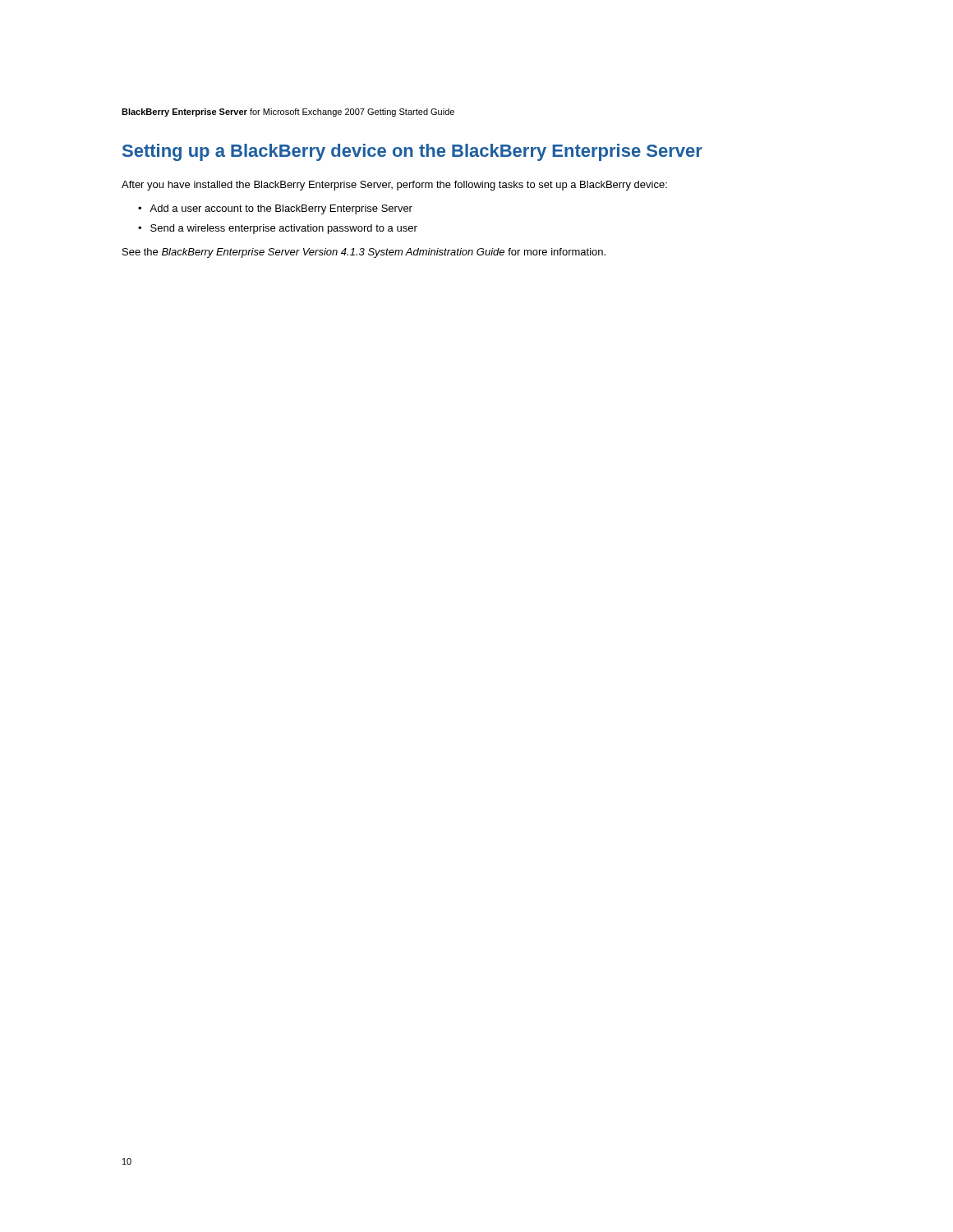Select the block starting "See the BlackBerry Enterprise"
Image resolution: width=953 pixels, height=1232 pixels.
click(x=364, y=252)
